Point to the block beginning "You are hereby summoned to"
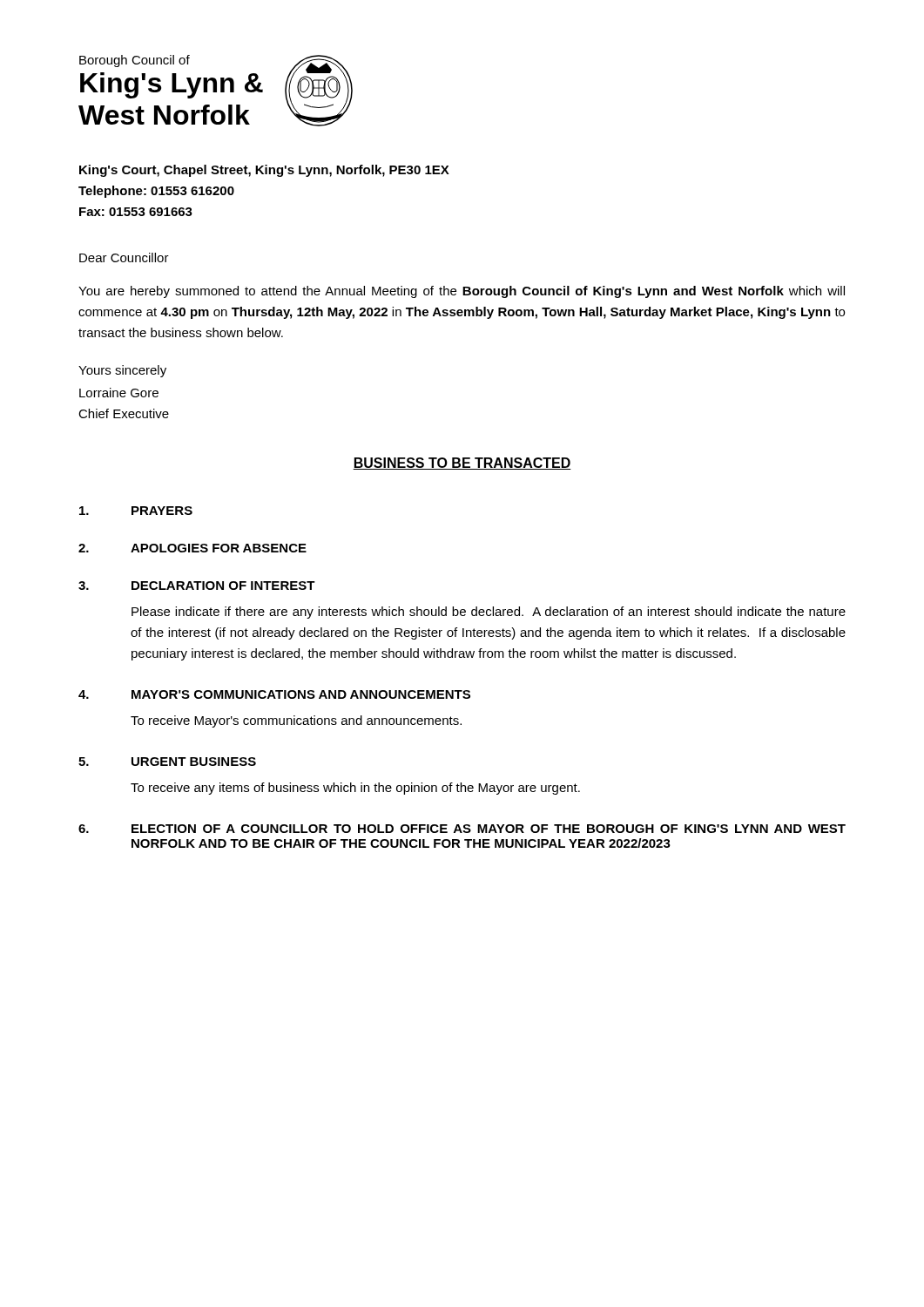The width and height of the screenshot is (924, 1307). coord(462,312)
